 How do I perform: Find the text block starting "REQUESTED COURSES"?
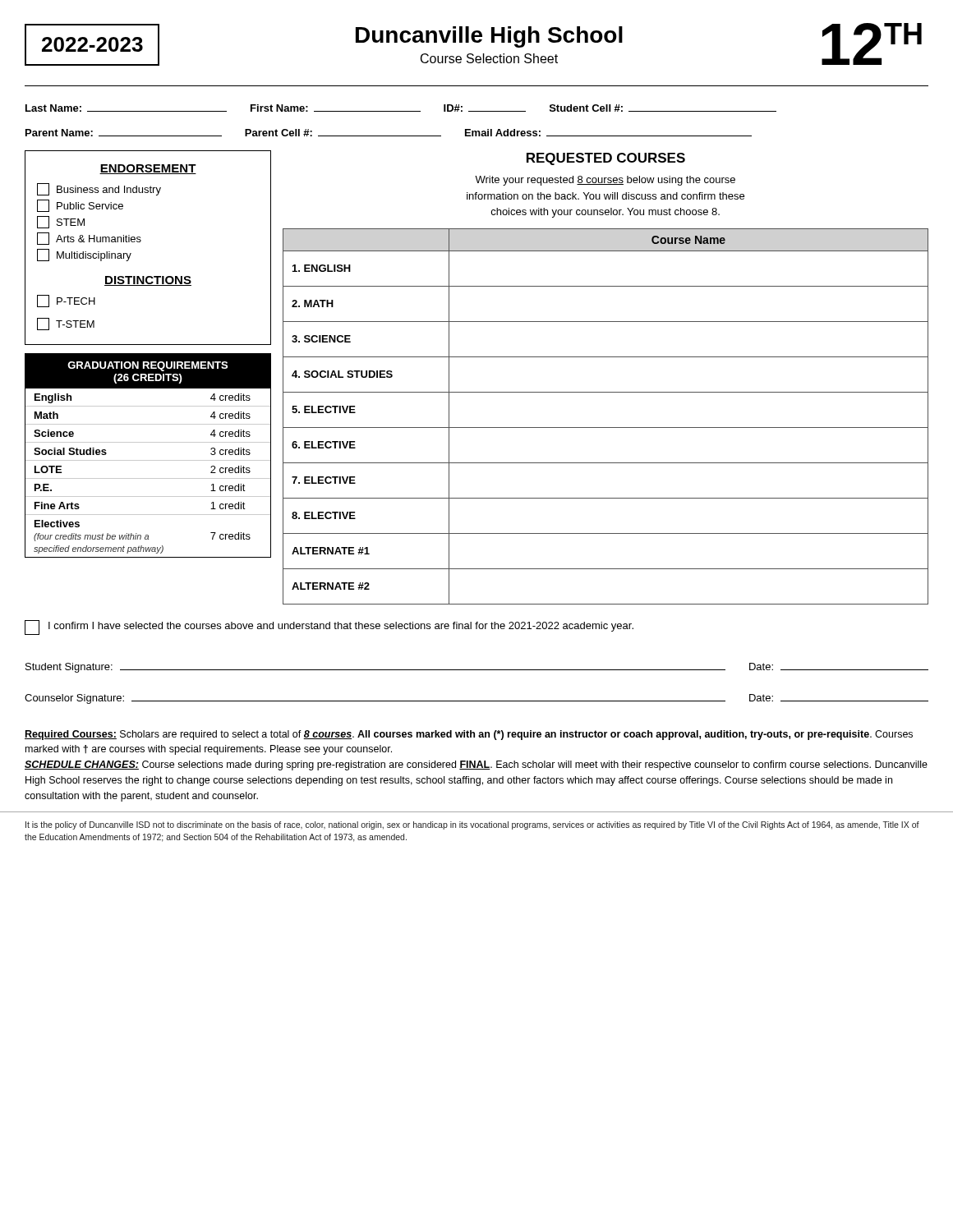[x=605, y=158]
